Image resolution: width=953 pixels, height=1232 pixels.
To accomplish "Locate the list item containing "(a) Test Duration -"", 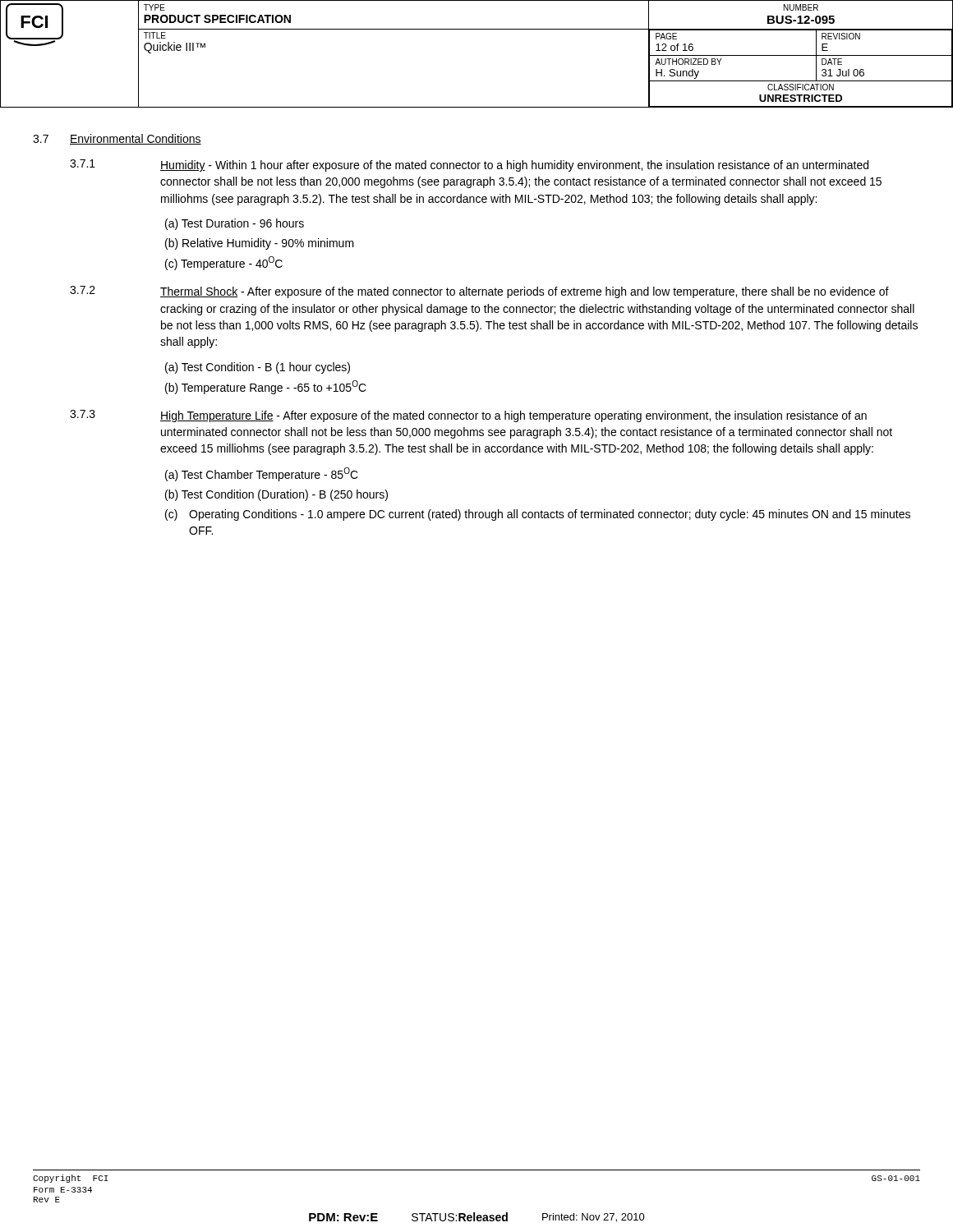I will (234, 223).
